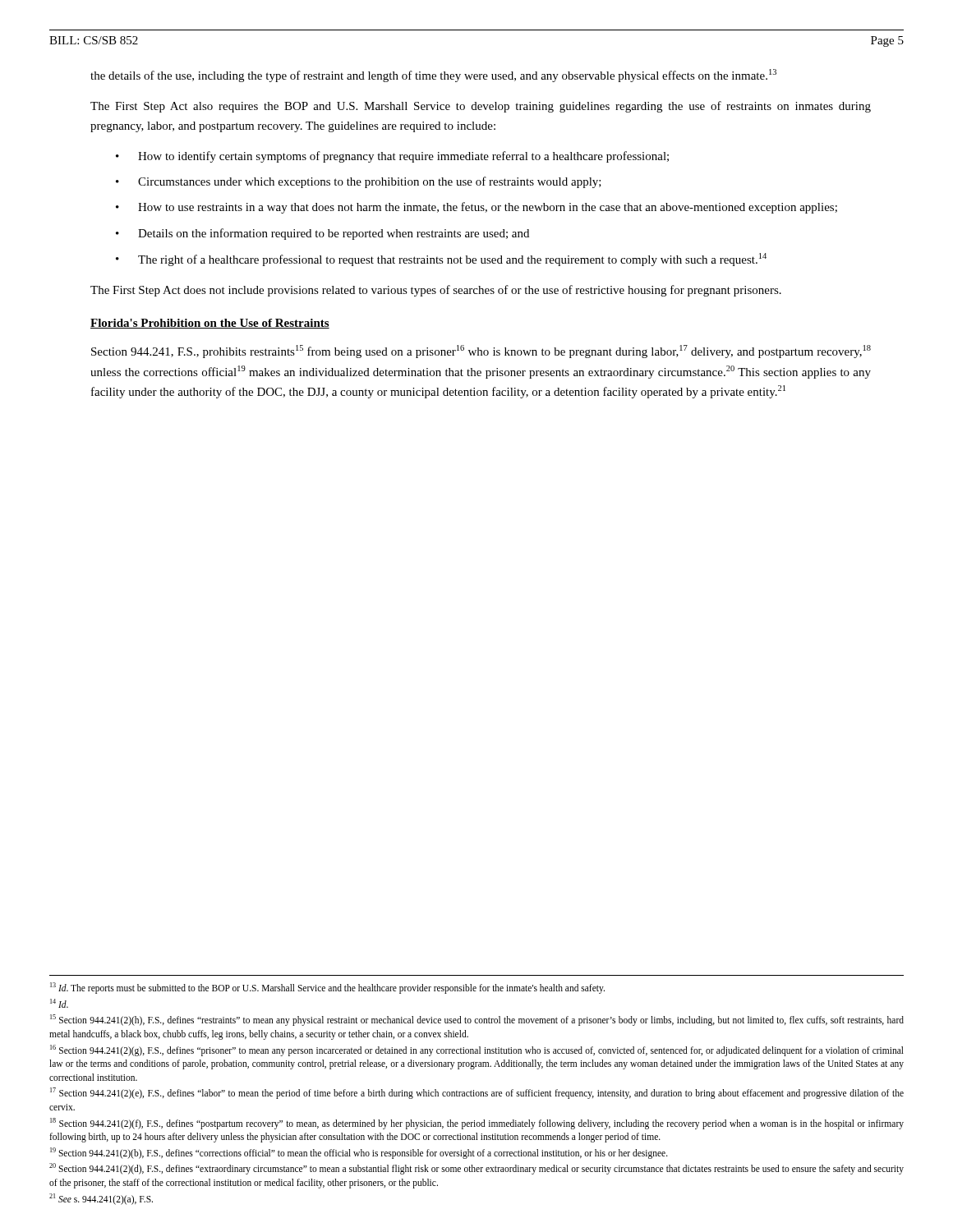The height and width of the screenshot is (1232, 953).
Task: Navigate to the region starting "19 Section 944.241(2)(b), F.S., defines “corrections official” to"
Action: coord(359,1152)
